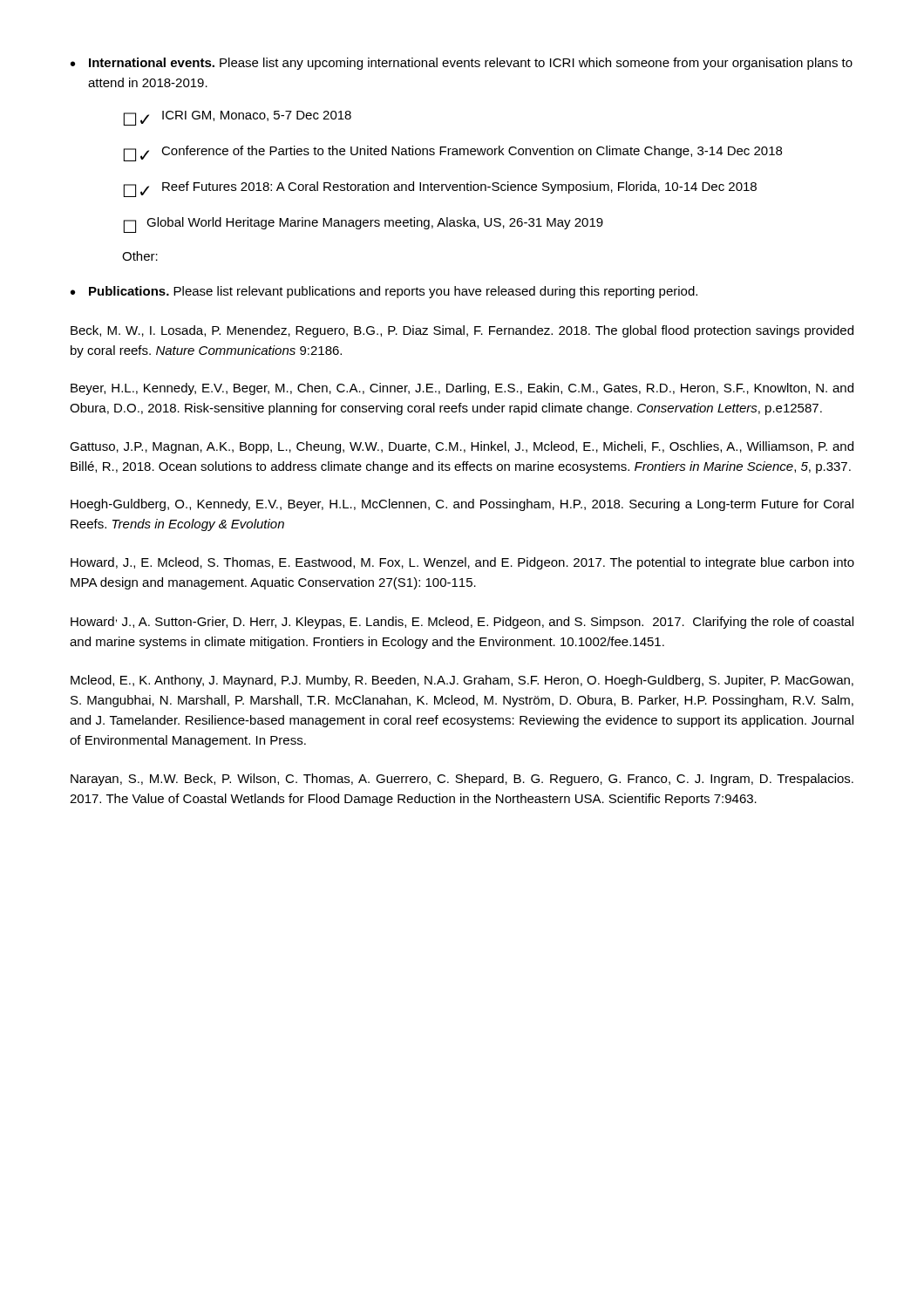Point to the block starting "Hoegh-Guldberg, O., Kennedy,"

tap(462, 514)
